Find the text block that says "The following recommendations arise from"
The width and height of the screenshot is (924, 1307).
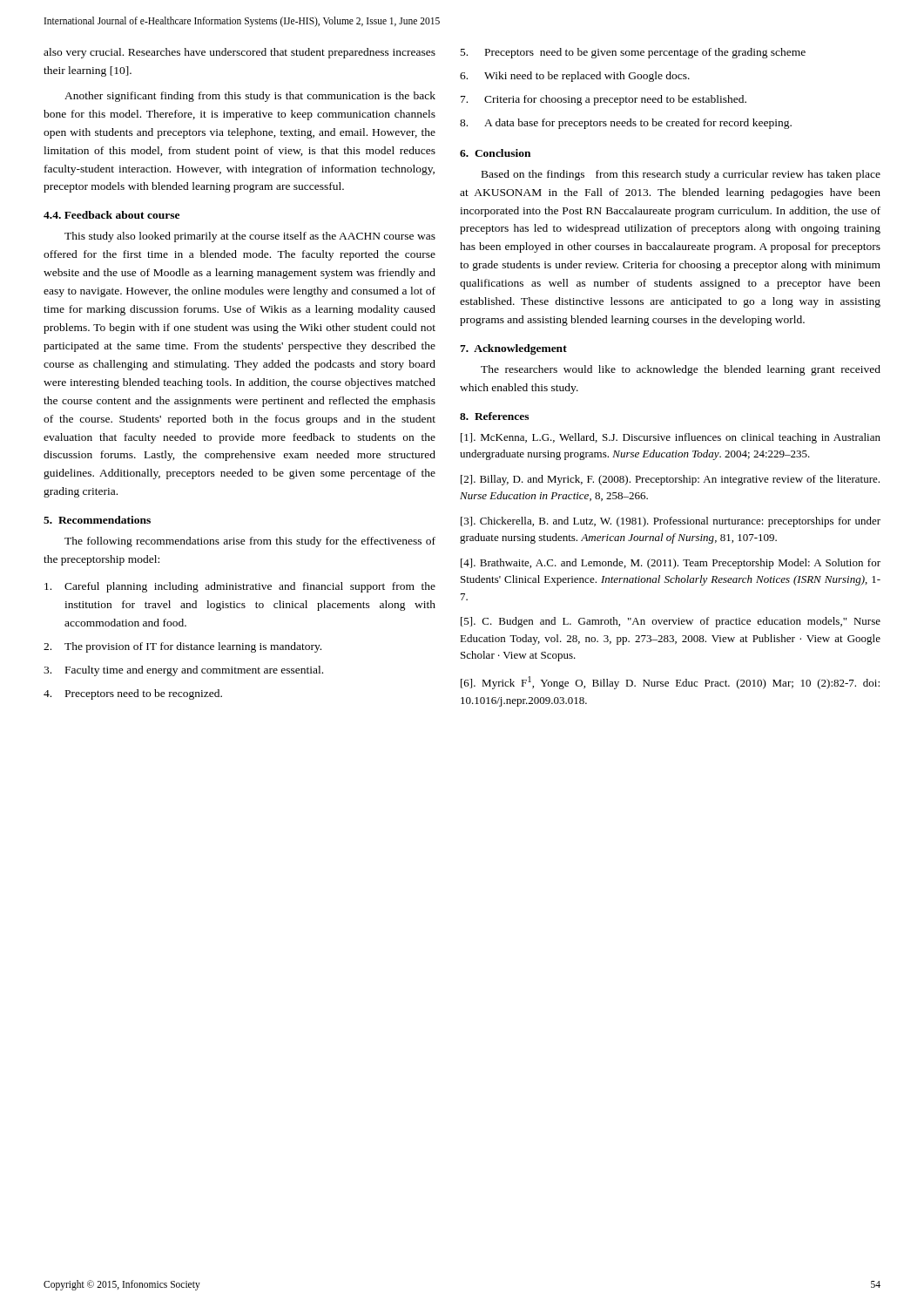[240, 551]
